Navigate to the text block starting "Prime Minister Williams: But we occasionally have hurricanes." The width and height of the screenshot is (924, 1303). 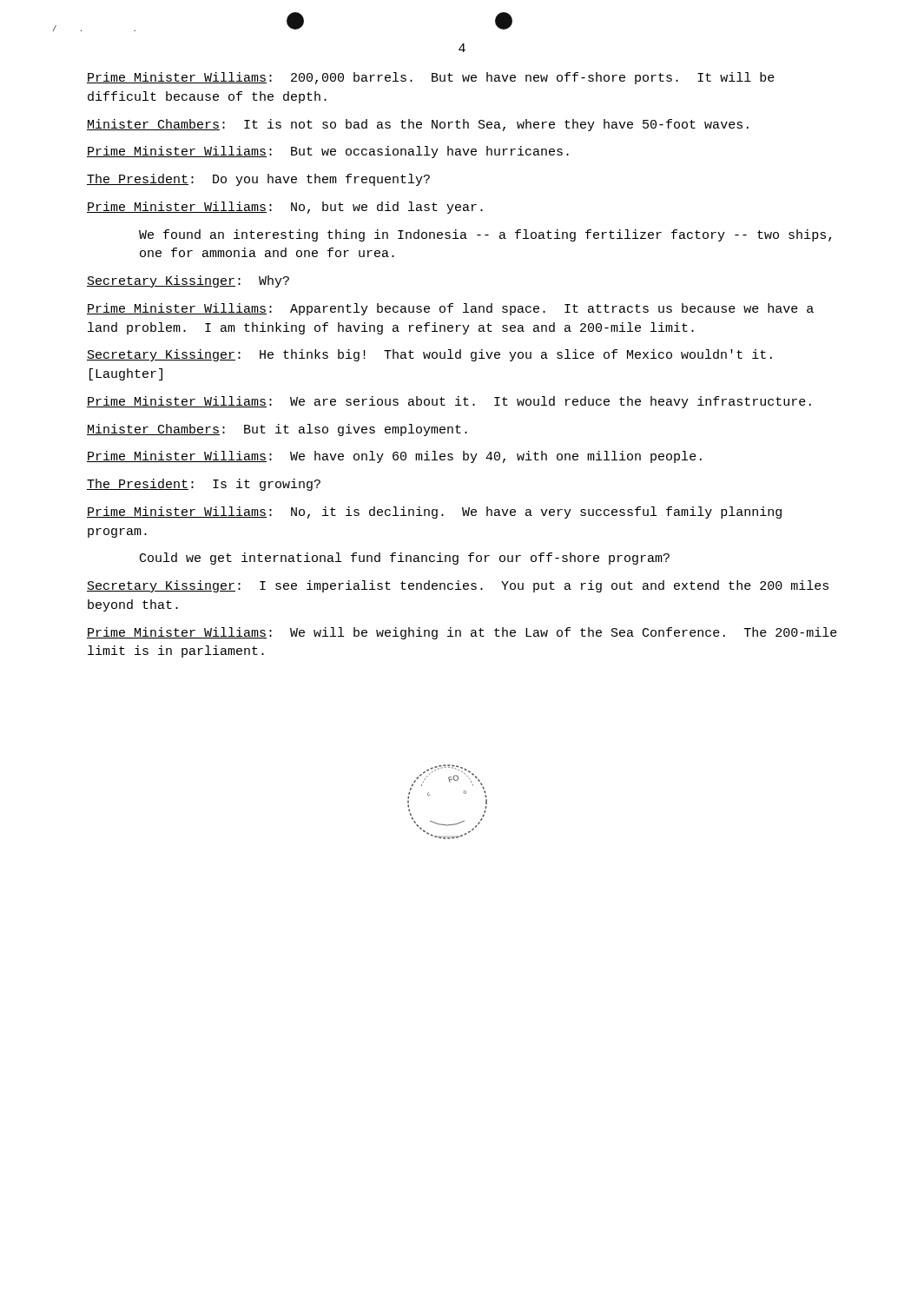pos(329,153)
